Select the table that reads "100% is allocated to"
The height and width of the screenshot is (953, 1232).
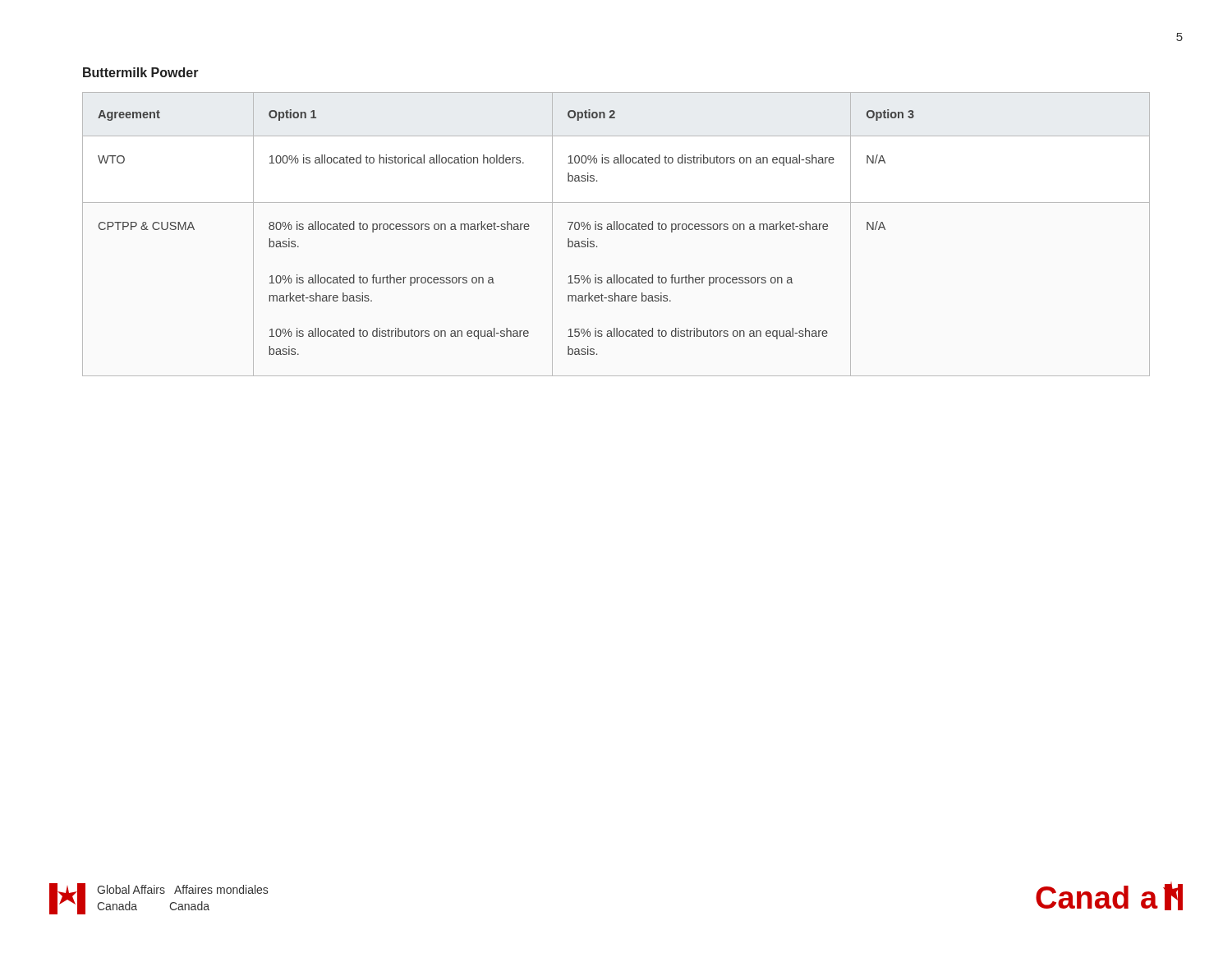coord(616,234)
